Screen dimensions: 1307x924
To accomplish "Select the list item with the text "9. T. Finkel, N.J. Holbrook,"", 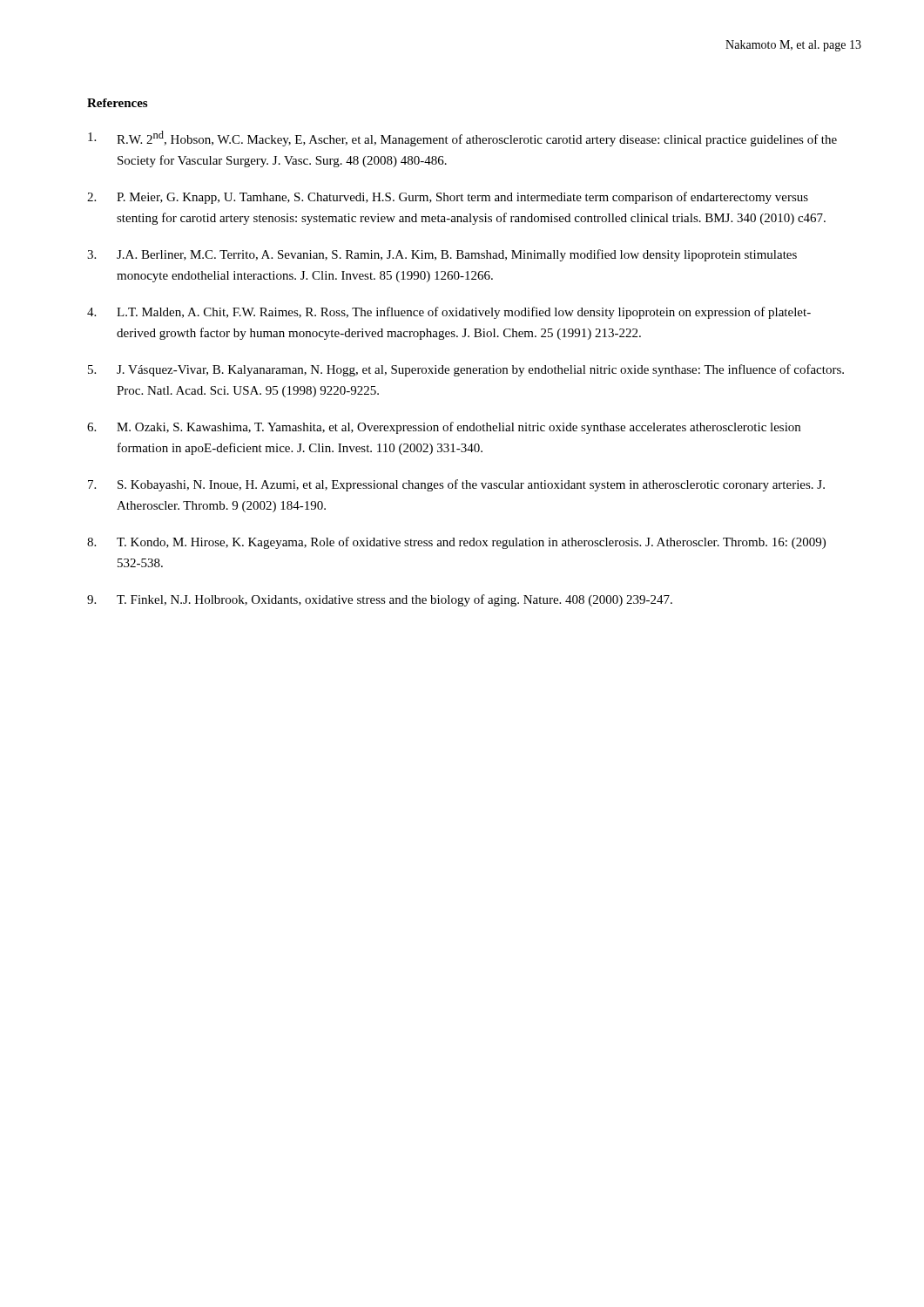I will (x=466, y=600).
